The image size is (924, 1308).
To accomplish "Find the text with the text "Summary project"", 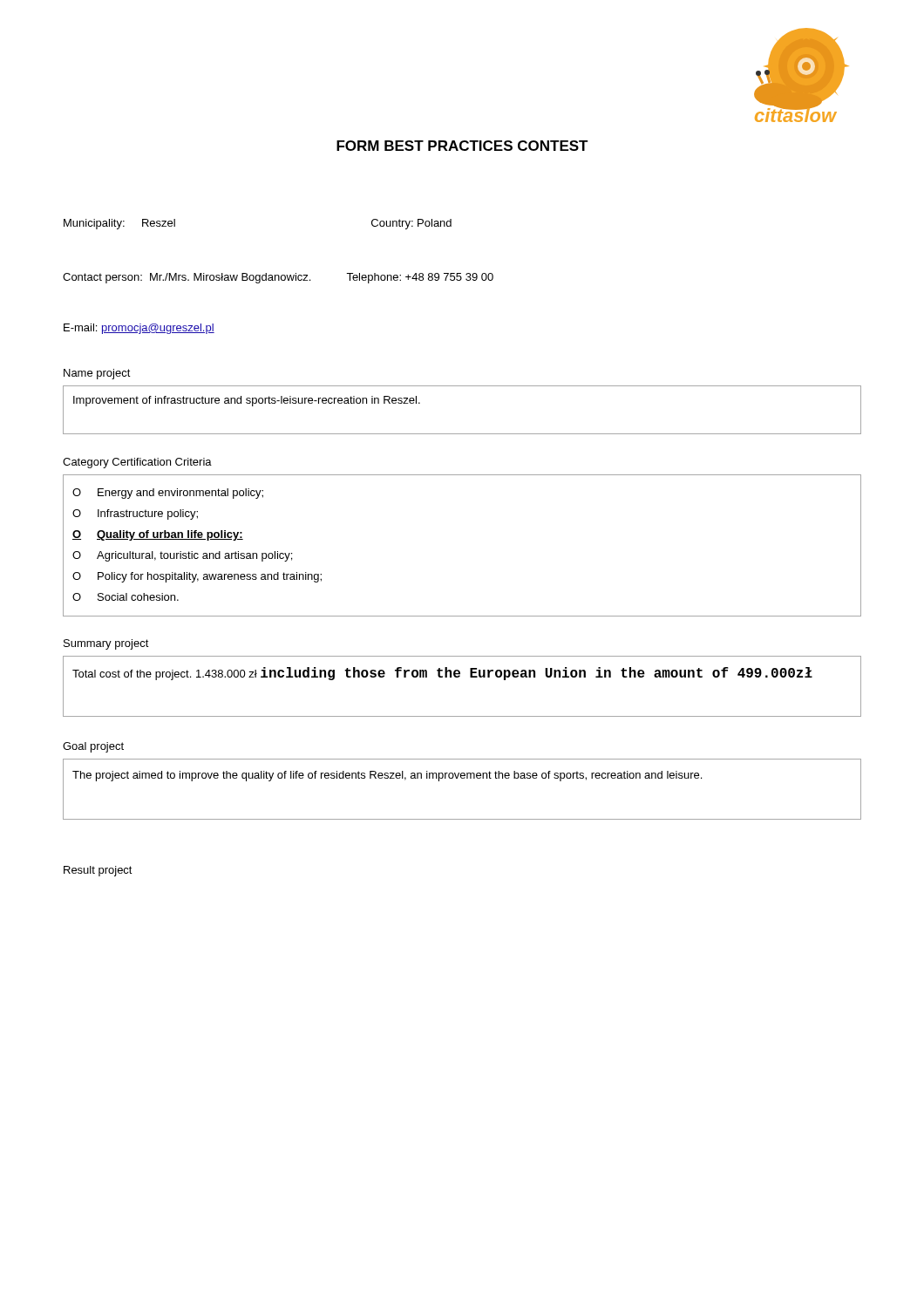I will coord(106,643).
